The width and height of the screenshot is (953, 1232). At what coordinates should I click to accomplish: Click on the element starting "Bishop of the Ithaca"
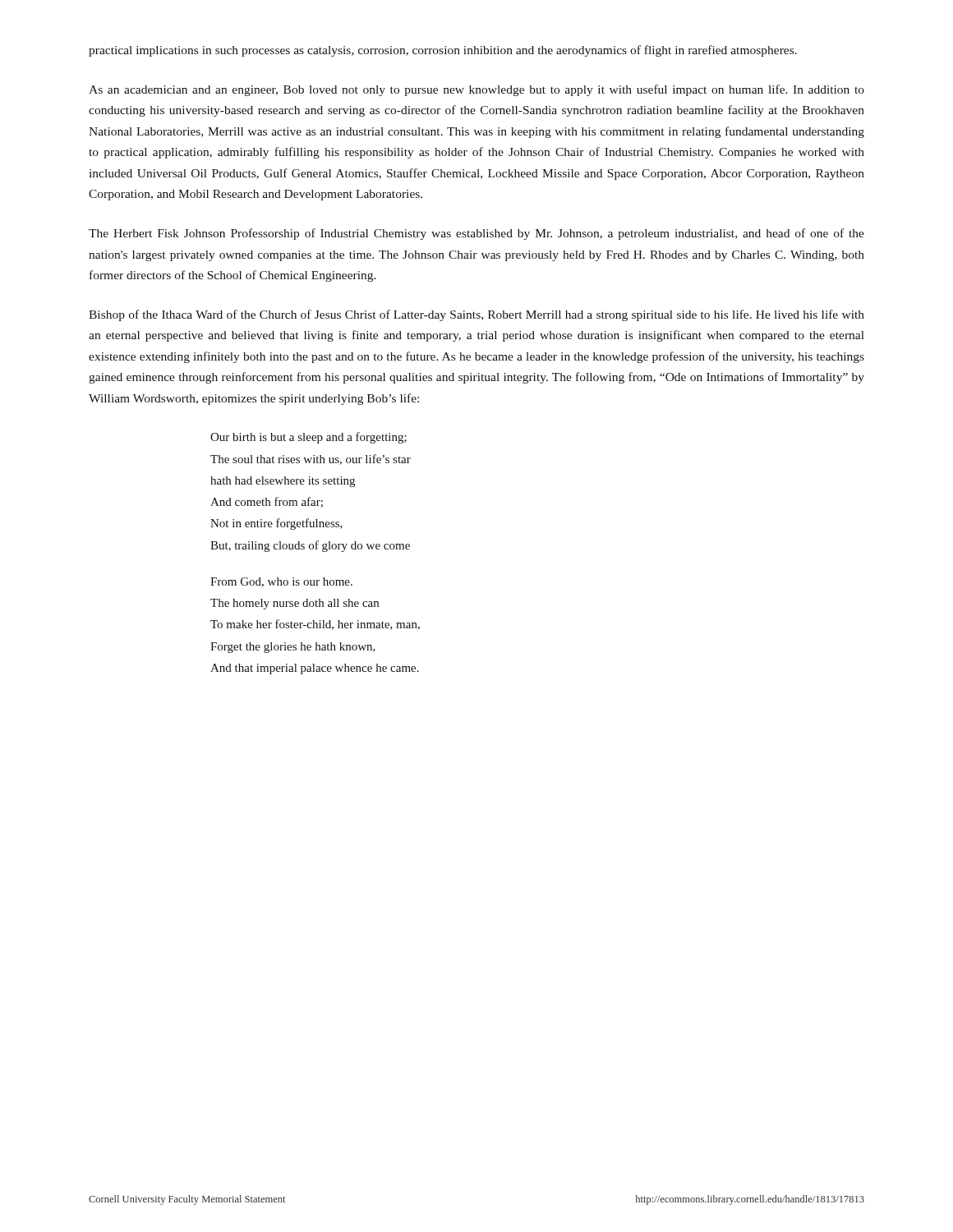coord(476,356)
